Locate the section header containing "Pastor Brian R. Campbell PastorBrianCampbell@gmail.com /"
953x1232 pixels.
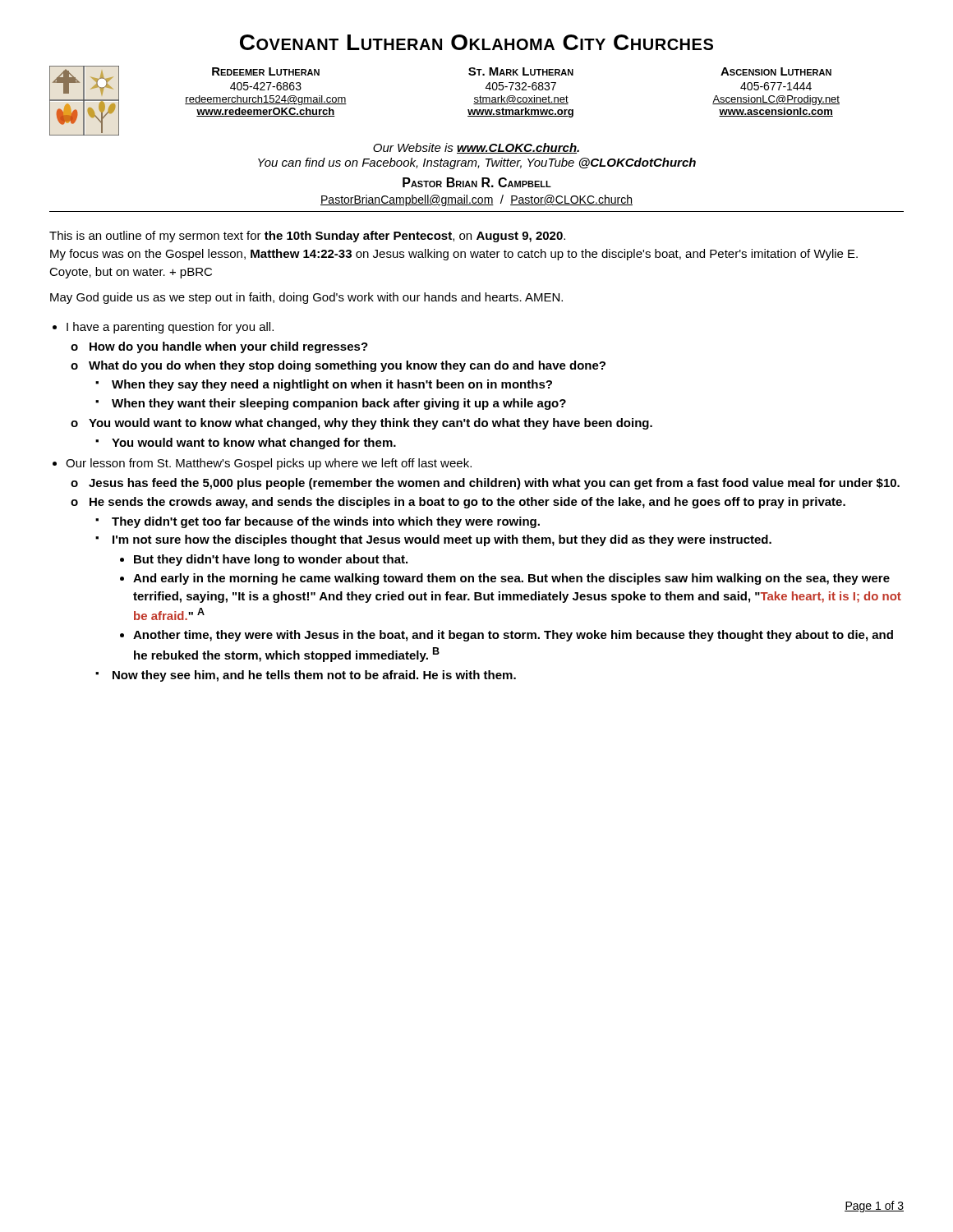click(476, 191)
